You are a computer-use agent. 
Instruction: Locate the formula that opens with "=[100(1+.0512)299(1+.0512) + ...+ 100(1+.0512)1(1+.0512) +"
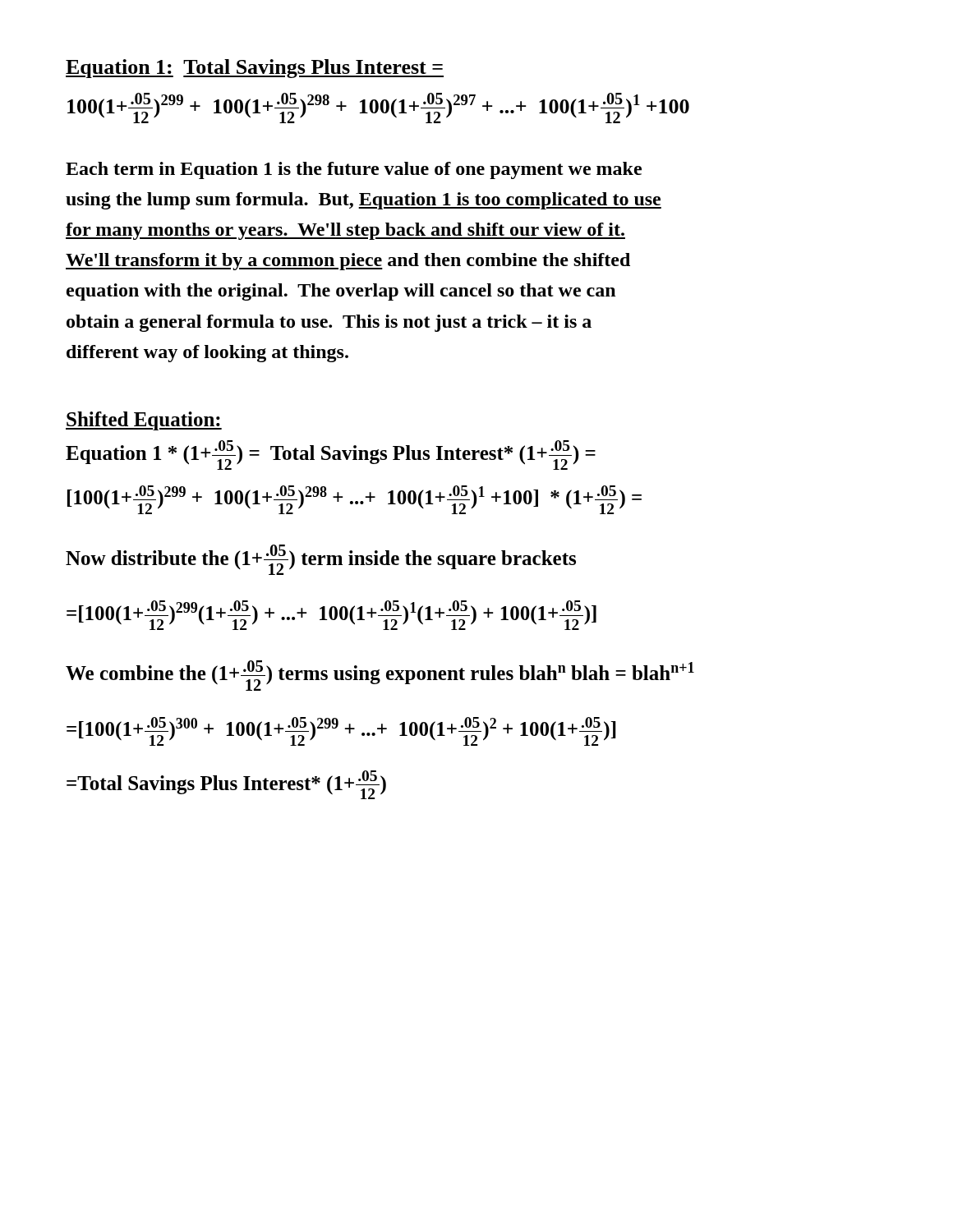(x=476, y=614)
